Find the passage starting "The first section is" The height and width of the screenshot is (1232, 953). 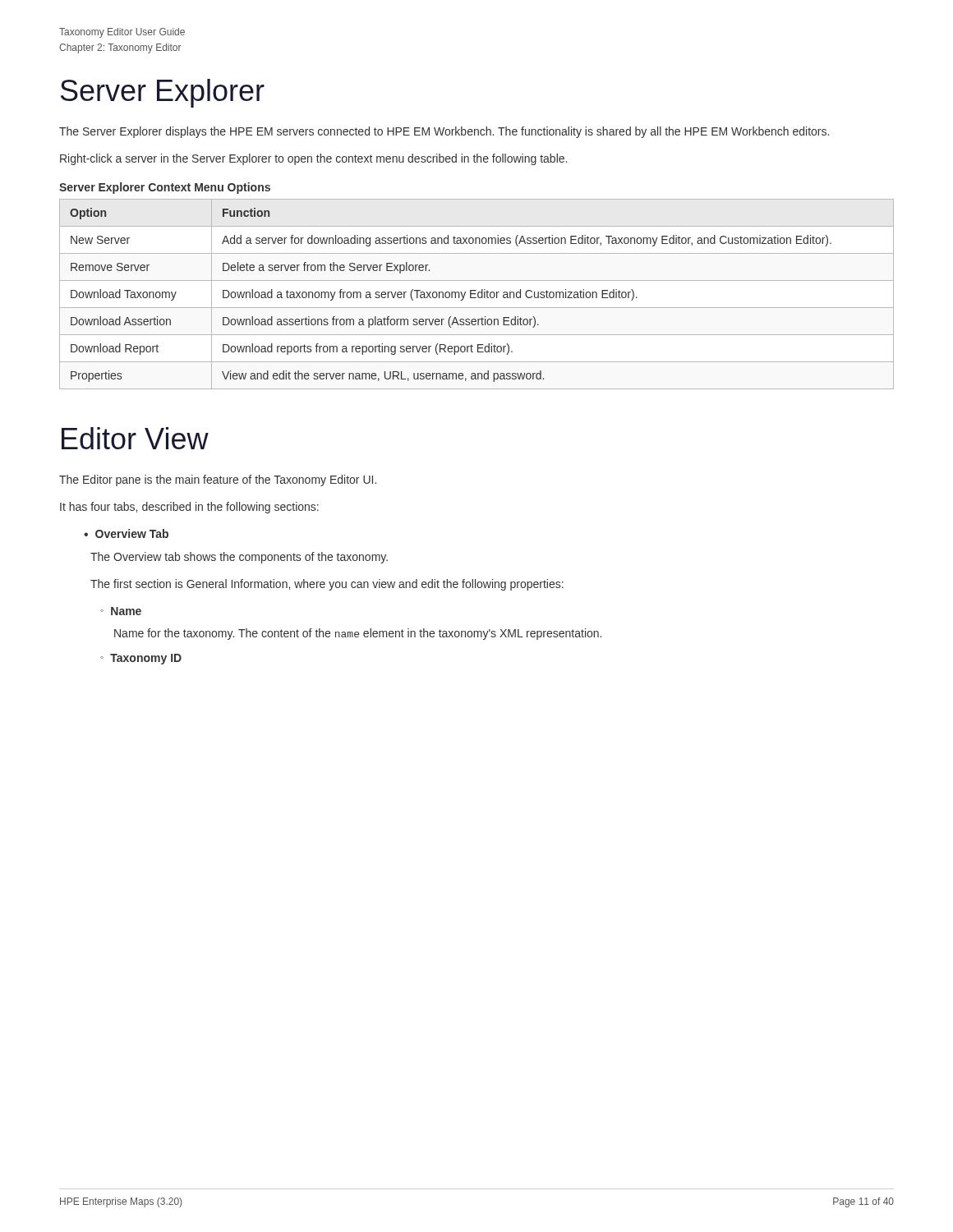click(327, 584)
